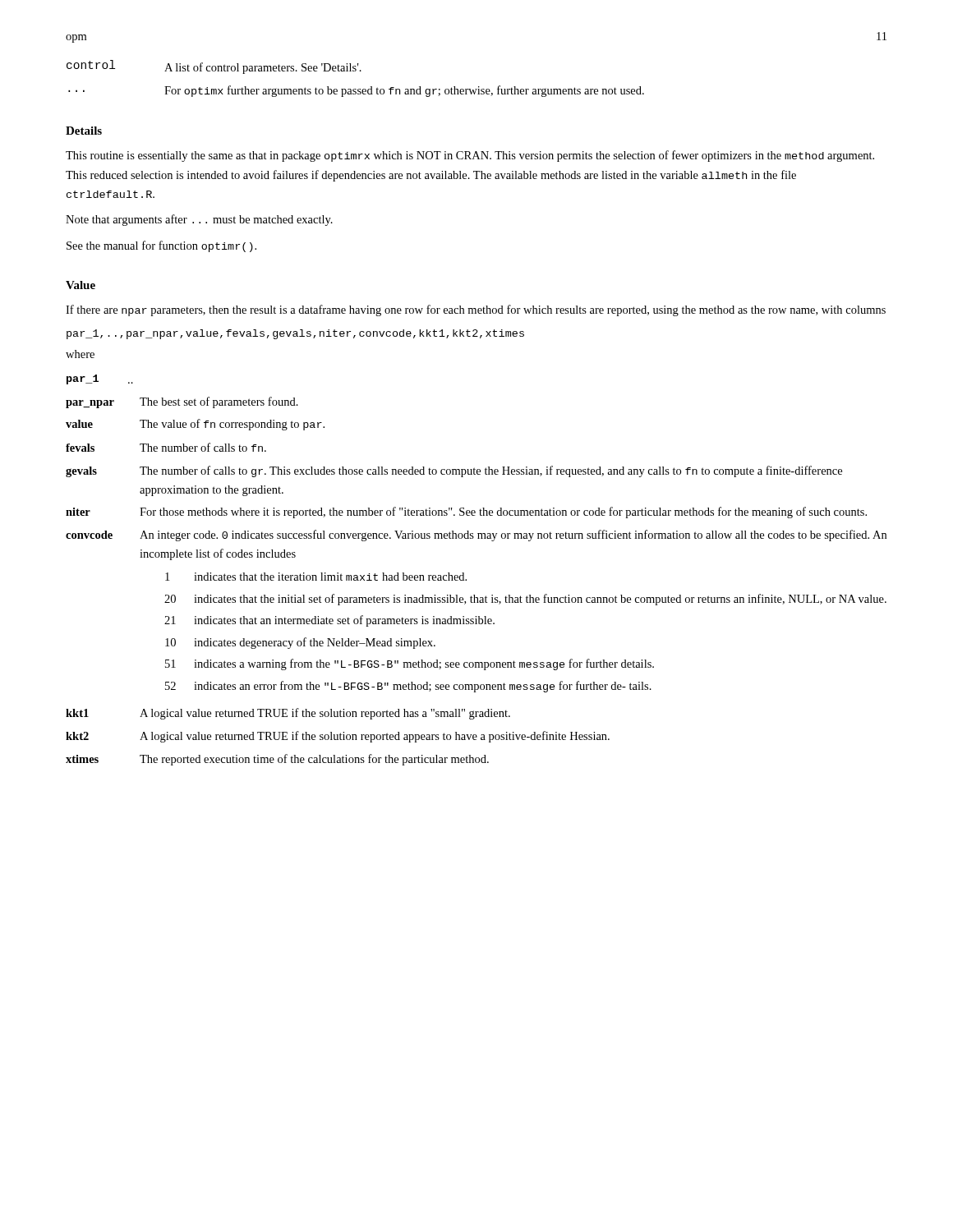Screen dimensions: 1232x953
Task: Select the text block starting "21 indicates that an intermediate"
Action: [329, 621]
